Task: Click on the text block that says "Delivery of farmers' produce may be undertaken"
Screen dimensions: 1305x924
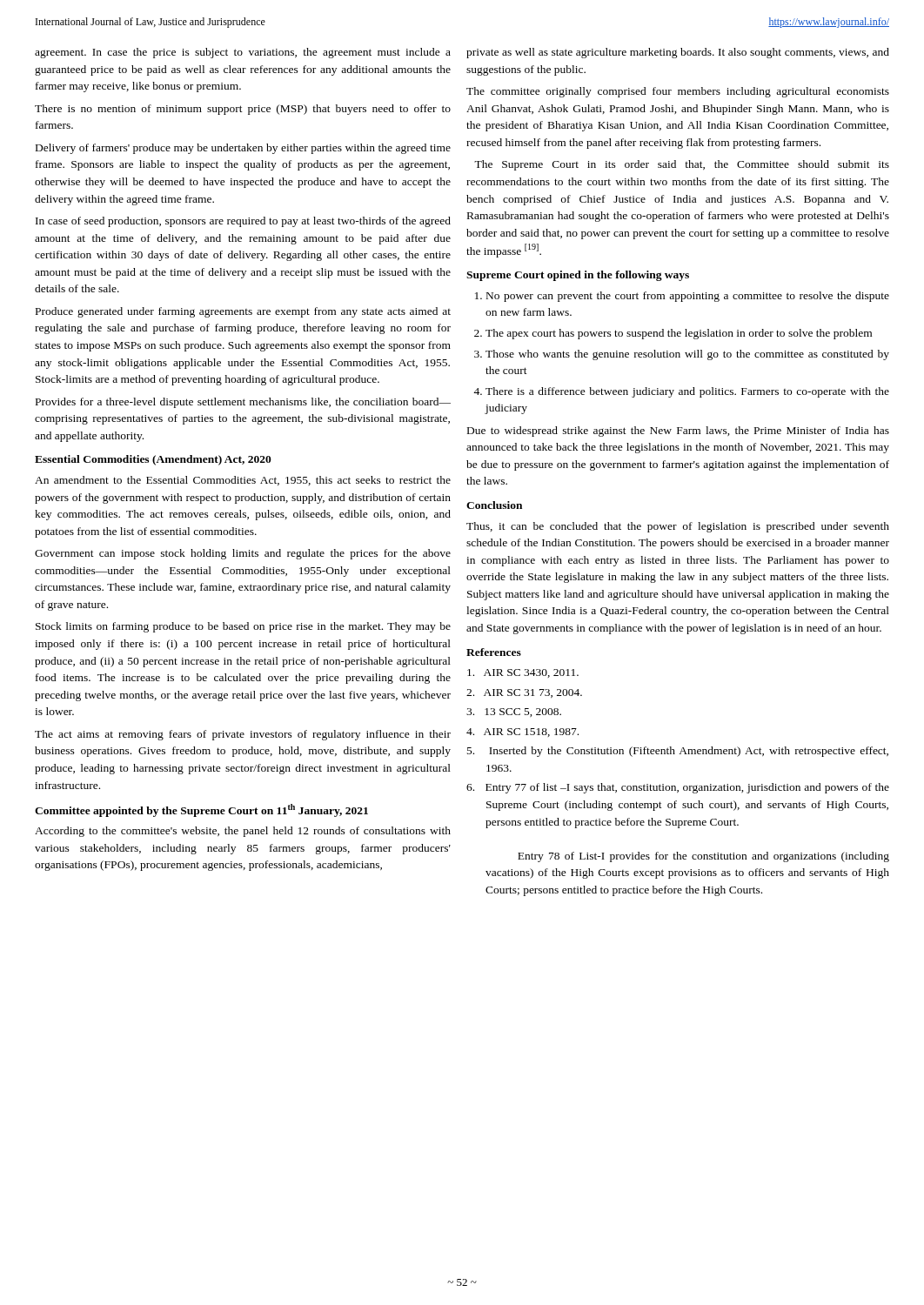Action: tap(243, 173)
